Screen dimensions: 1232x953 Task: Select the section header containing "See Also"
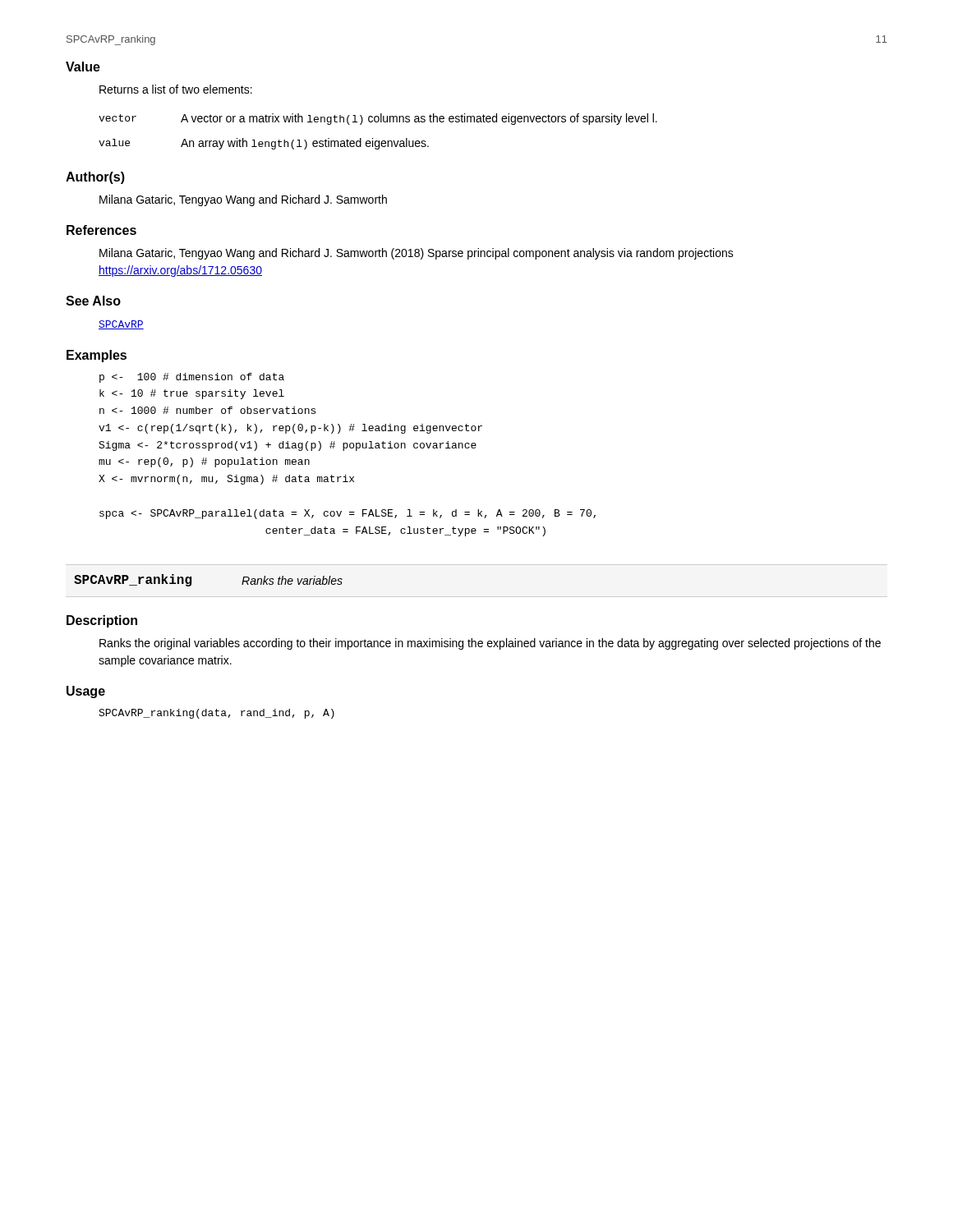click(x=93, y=301)
